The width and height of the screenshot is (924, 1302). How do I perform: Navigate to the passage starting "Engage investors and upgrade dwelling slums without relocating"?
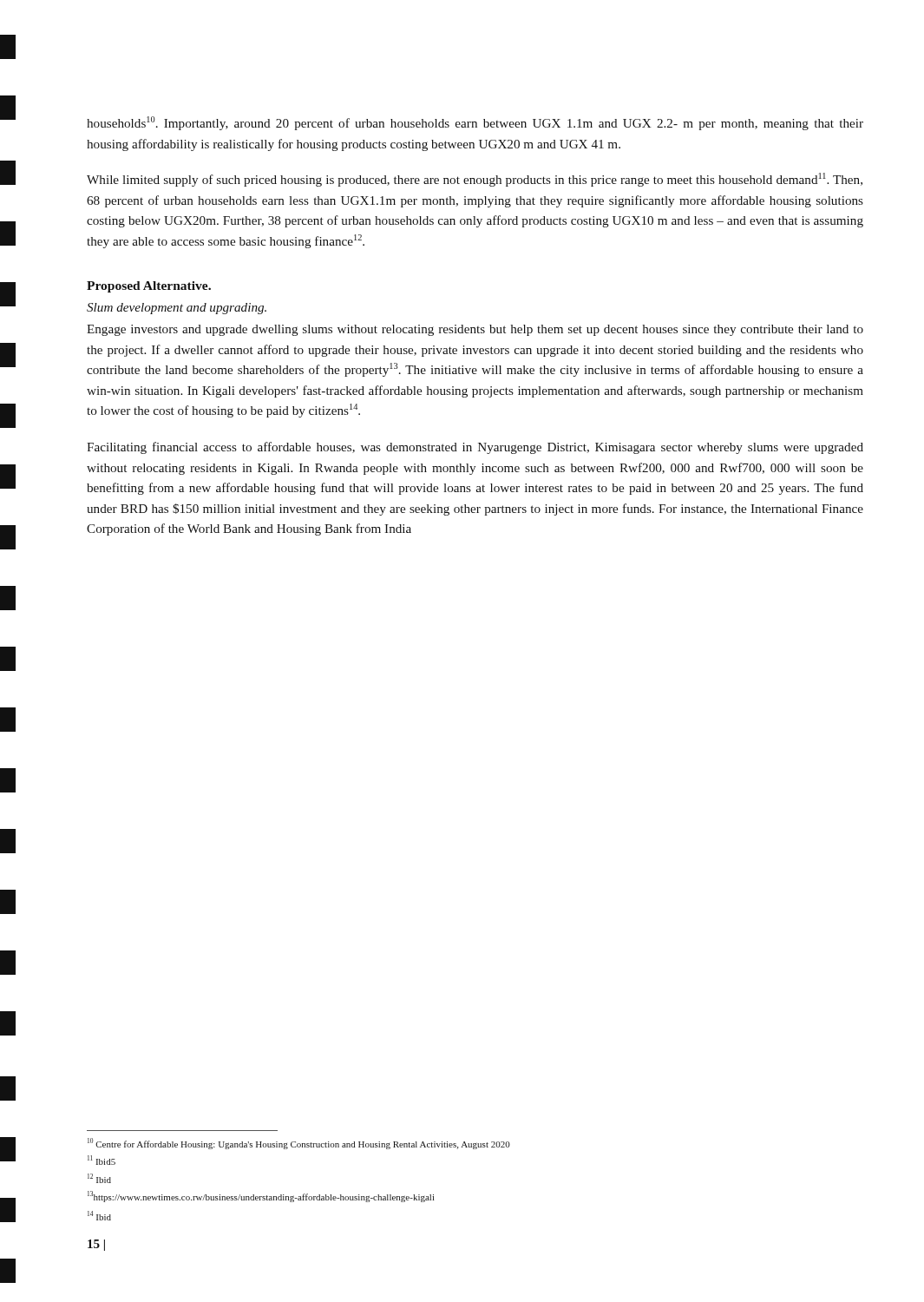click(475, 370)
